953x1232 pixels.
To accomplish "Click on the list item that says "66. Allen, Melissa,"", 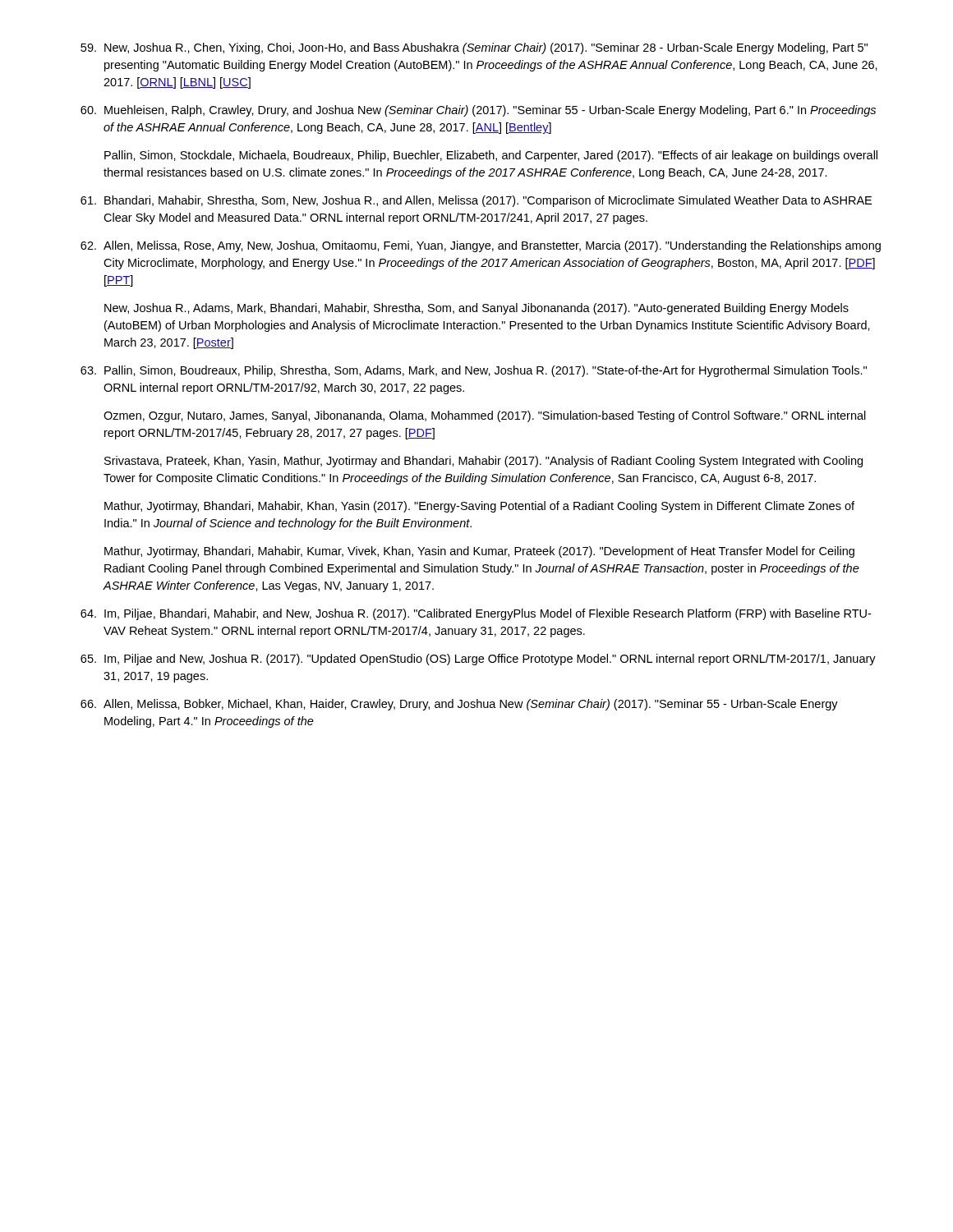I will coord(476,713).
